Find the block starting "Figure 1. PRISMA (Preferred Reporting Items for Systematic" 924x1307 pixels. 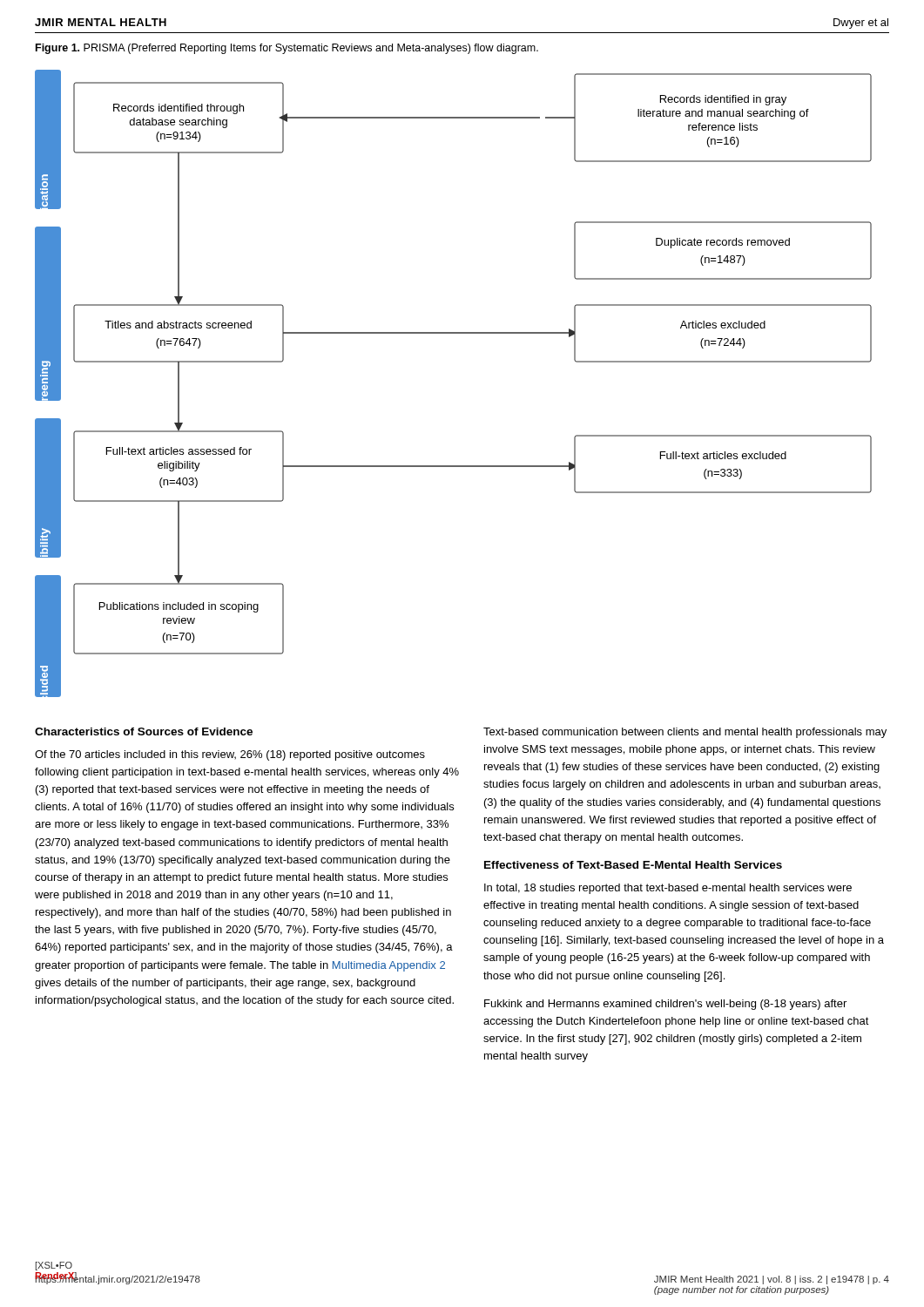[287, 48]
